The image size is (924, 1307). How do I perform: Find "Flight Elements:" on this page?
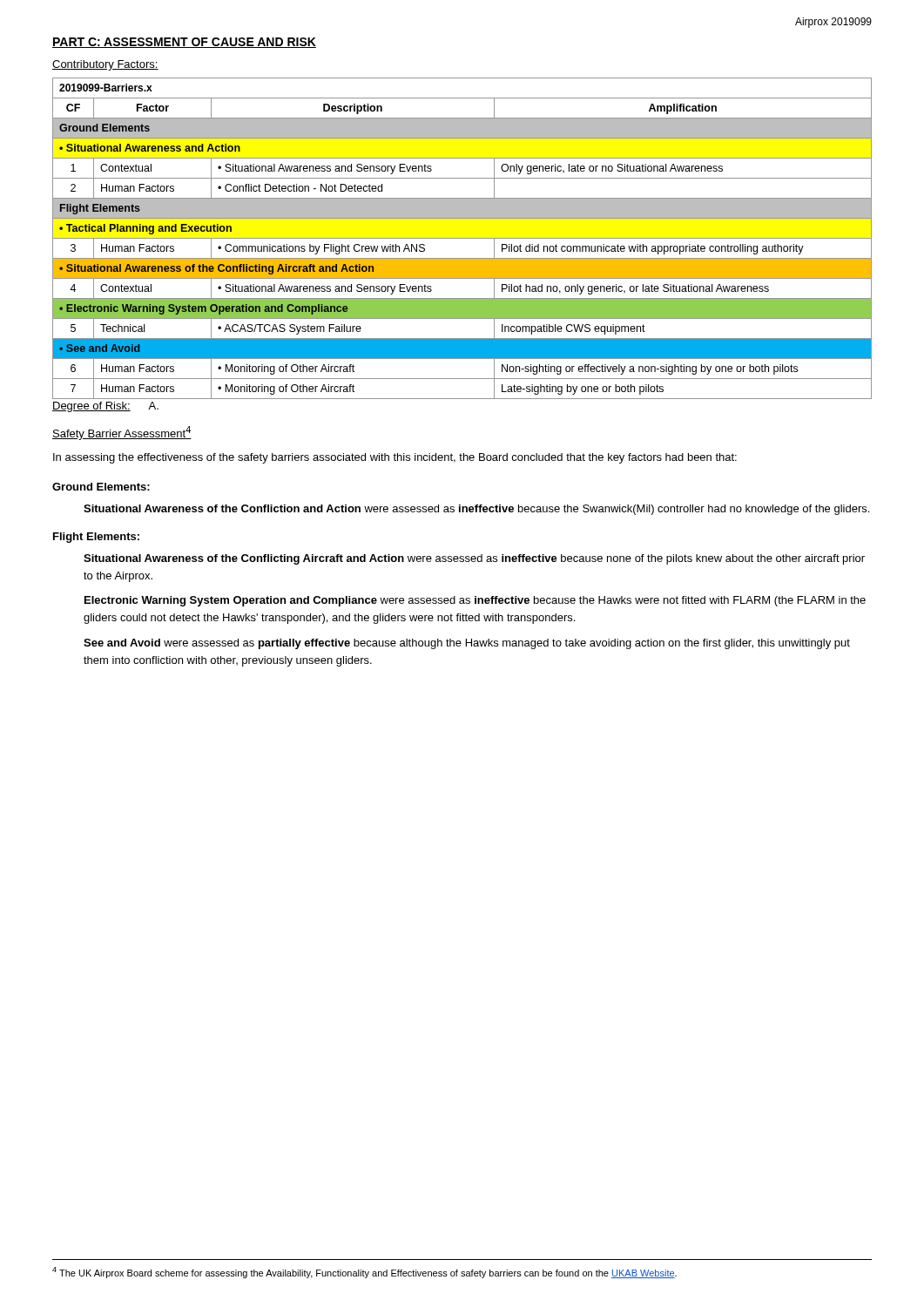coord(96,536)
